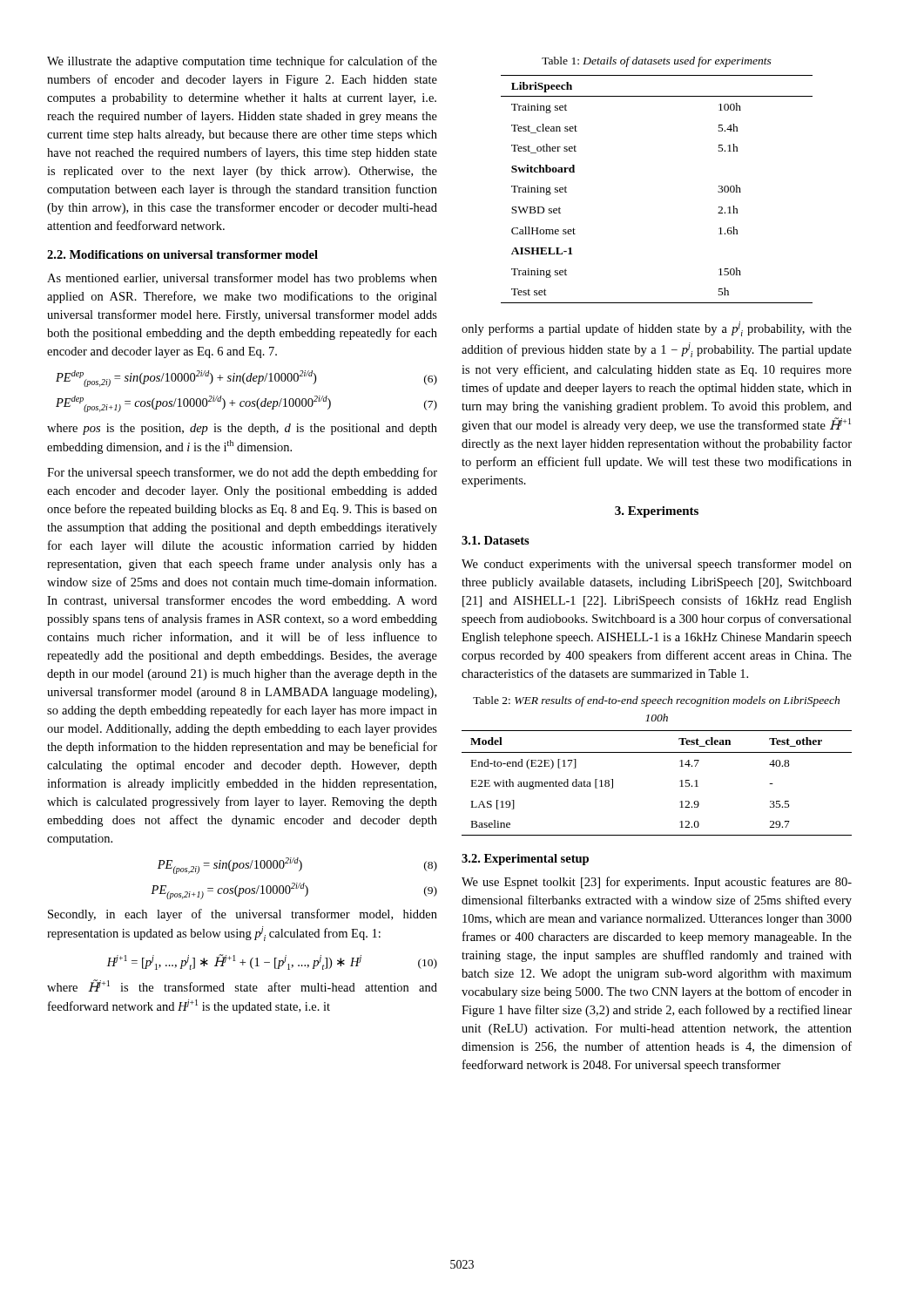Locate the table with the text "Training set"
The height and width of the screenshot is (1307, 924).
coord(657,189)
